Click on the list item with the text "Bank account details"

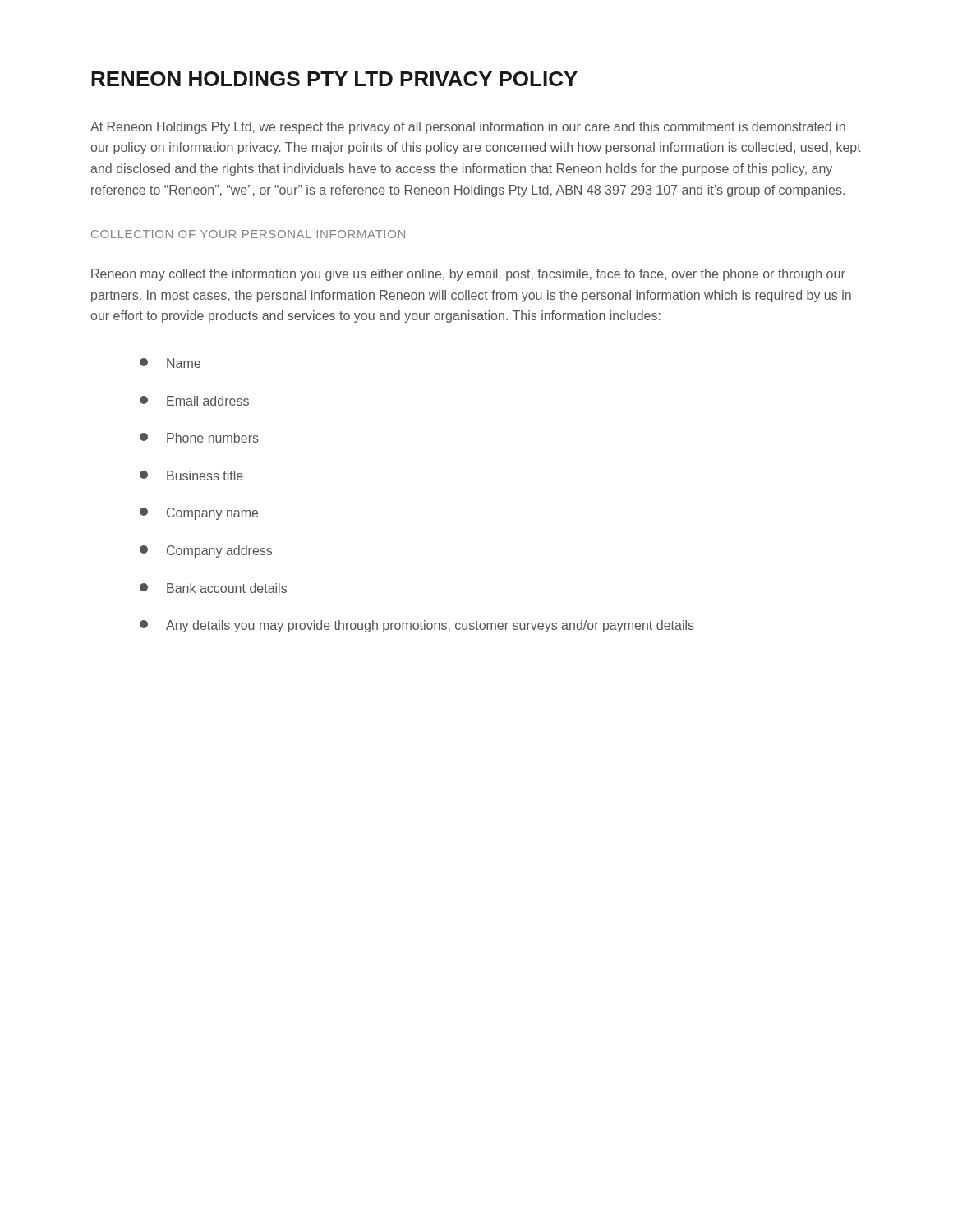click(x=213, y=588)
